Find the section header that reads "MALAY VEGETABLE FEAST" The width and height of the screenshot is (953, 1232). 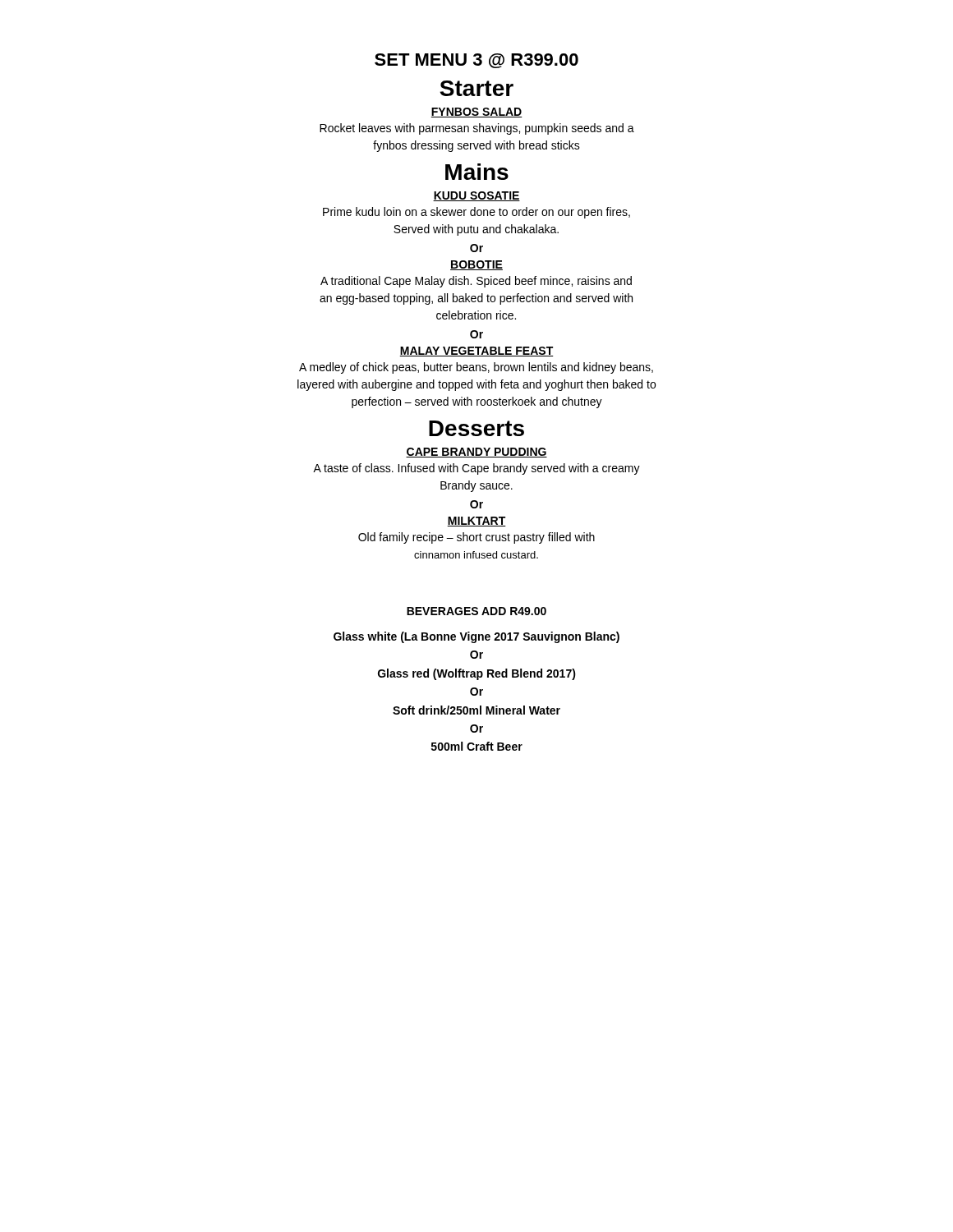coord(476,351)
